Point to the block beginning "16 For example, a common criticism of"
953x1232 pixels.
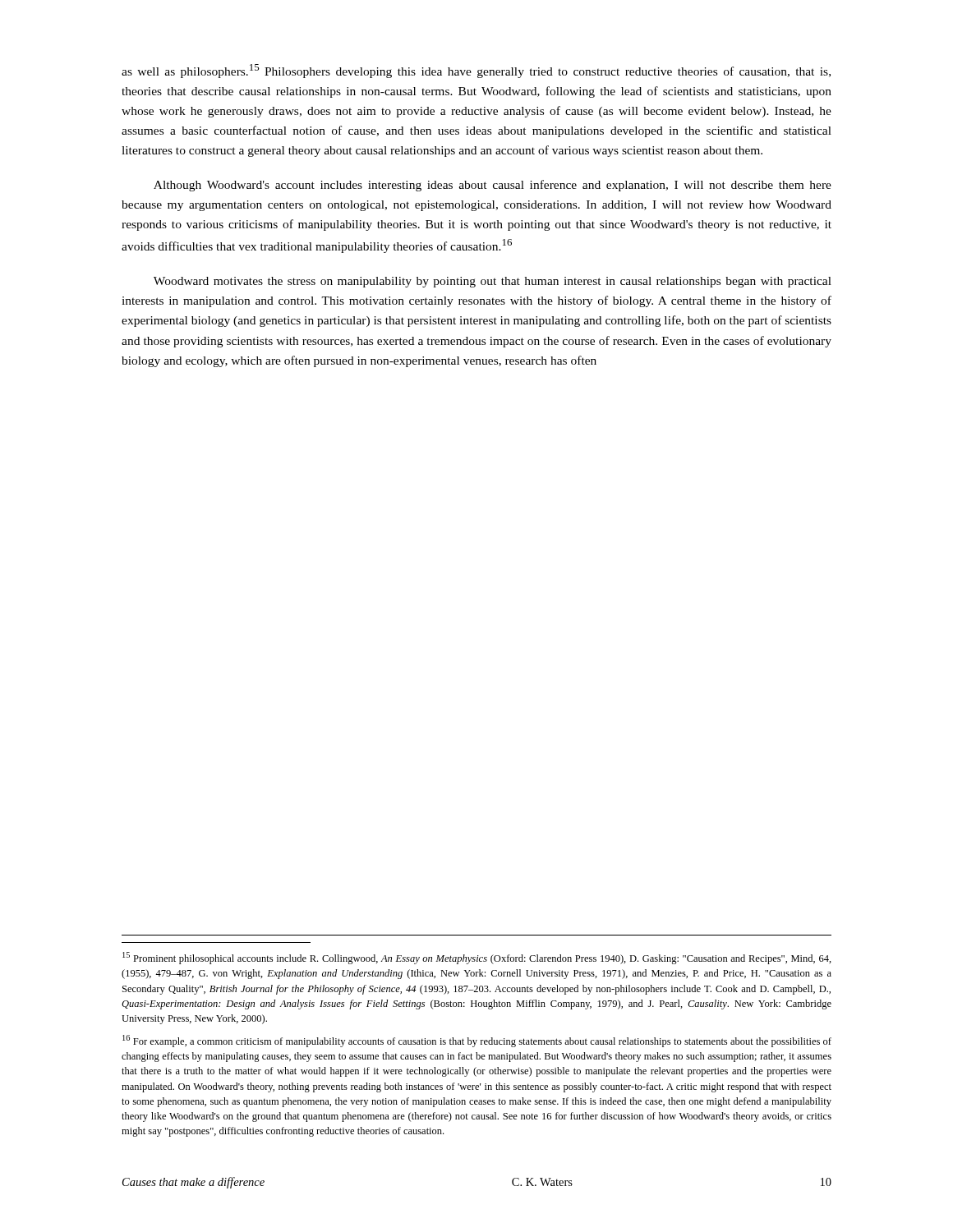coord(476,1085)
